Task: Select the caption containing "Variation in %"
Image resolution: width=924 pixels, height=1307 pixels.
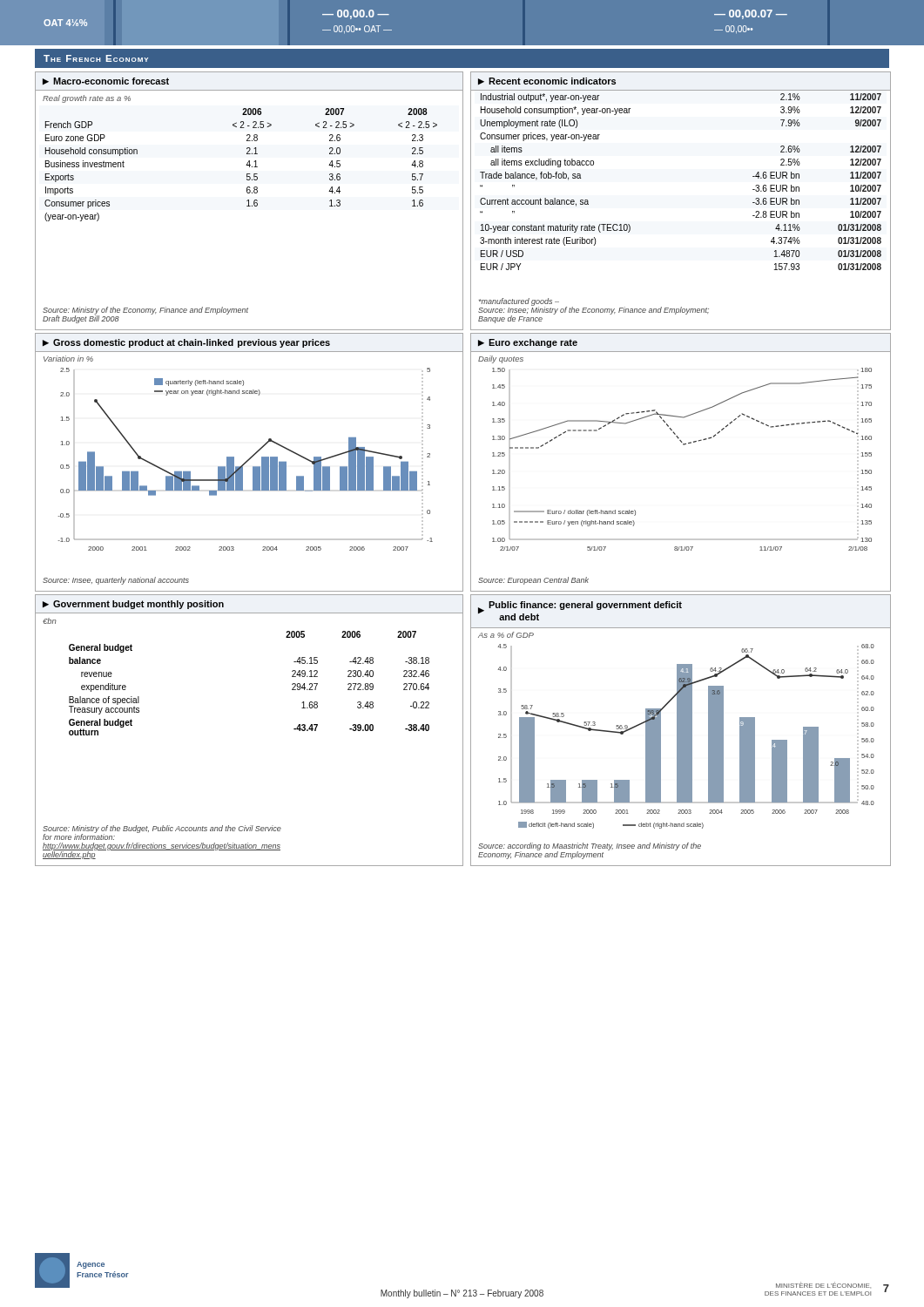Action: pyautogui.click(x=68, y=359)
